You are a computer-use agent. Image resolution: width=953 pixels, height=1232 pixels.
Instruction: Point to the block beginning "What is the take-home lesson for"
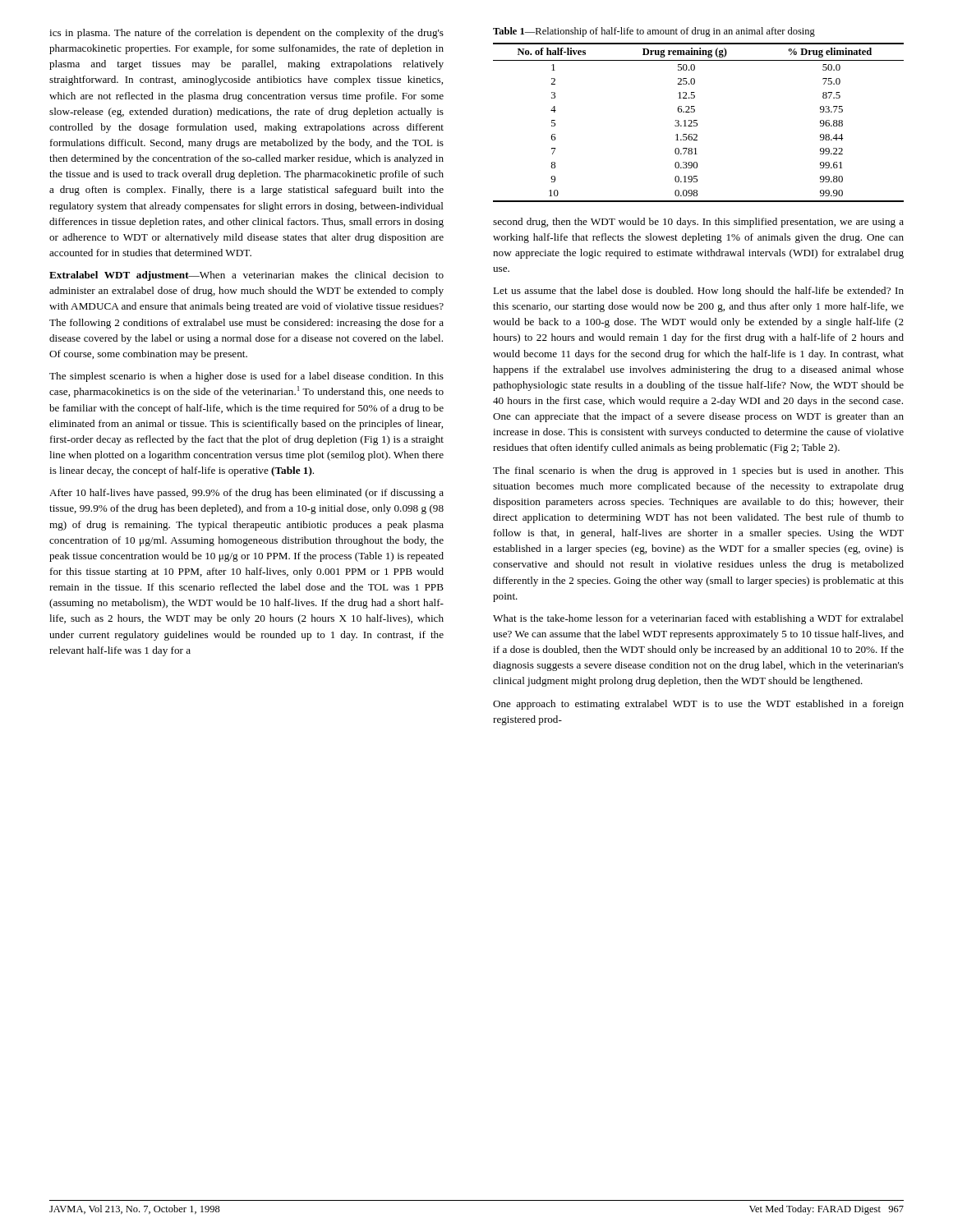tap(698, 649)
